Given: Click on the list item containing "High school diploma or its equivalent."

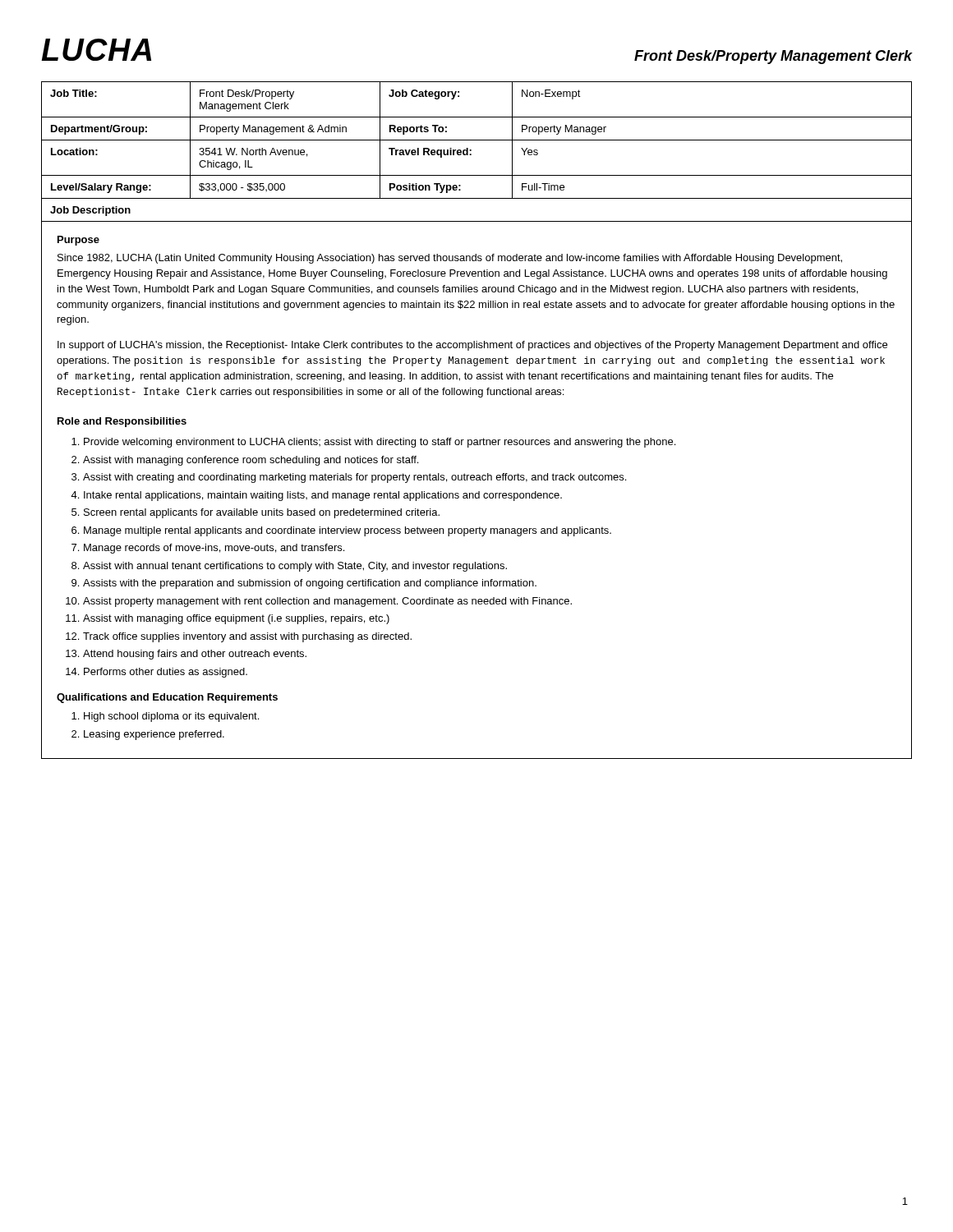Looking at the screenshot, I should click(x=171, y=716).
